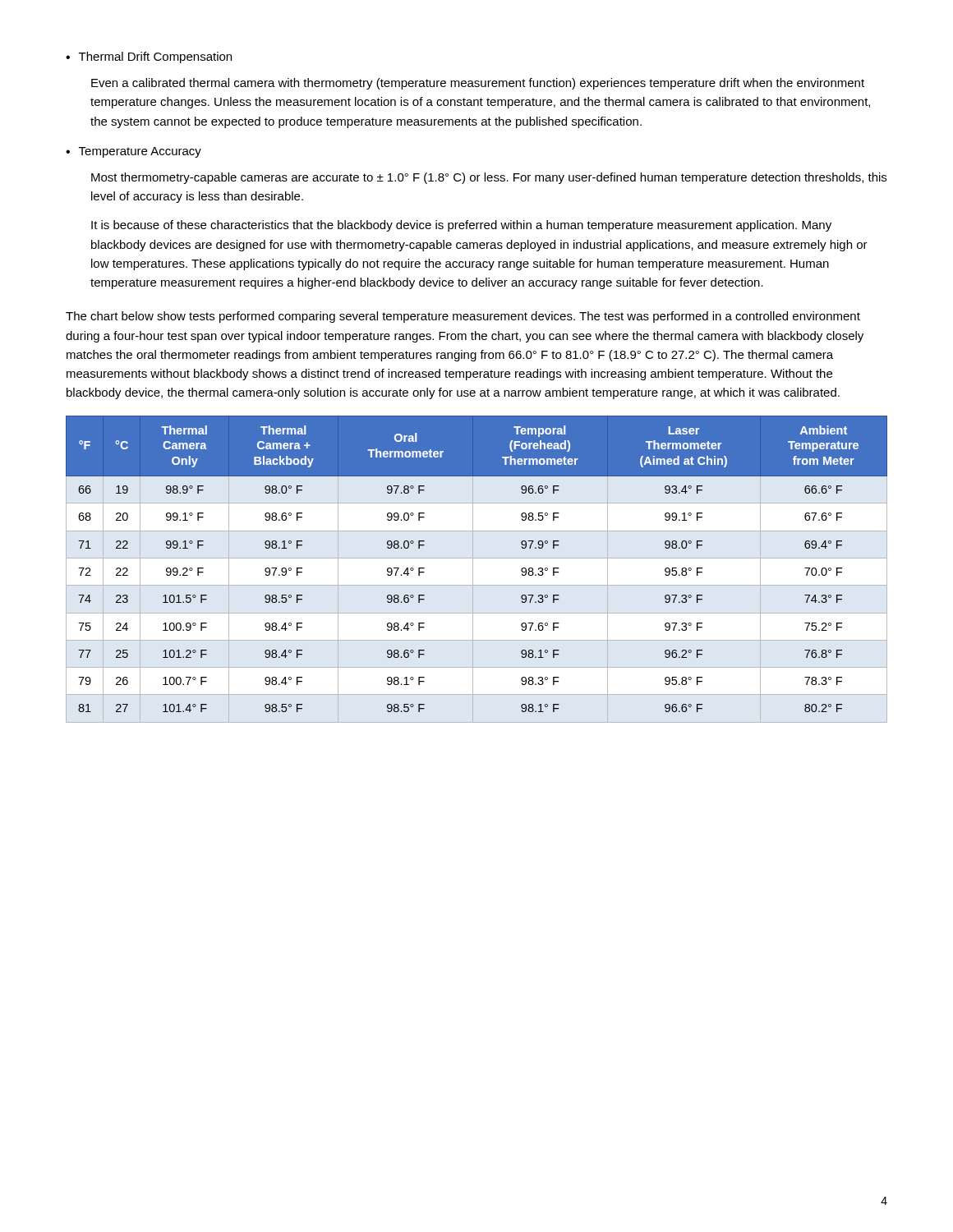Screen dimensions: 1232x953
Task: Point to the block beginning "• Temperature Accuracy Most thermometry-capable cameras"
Action: click(476, 218)
